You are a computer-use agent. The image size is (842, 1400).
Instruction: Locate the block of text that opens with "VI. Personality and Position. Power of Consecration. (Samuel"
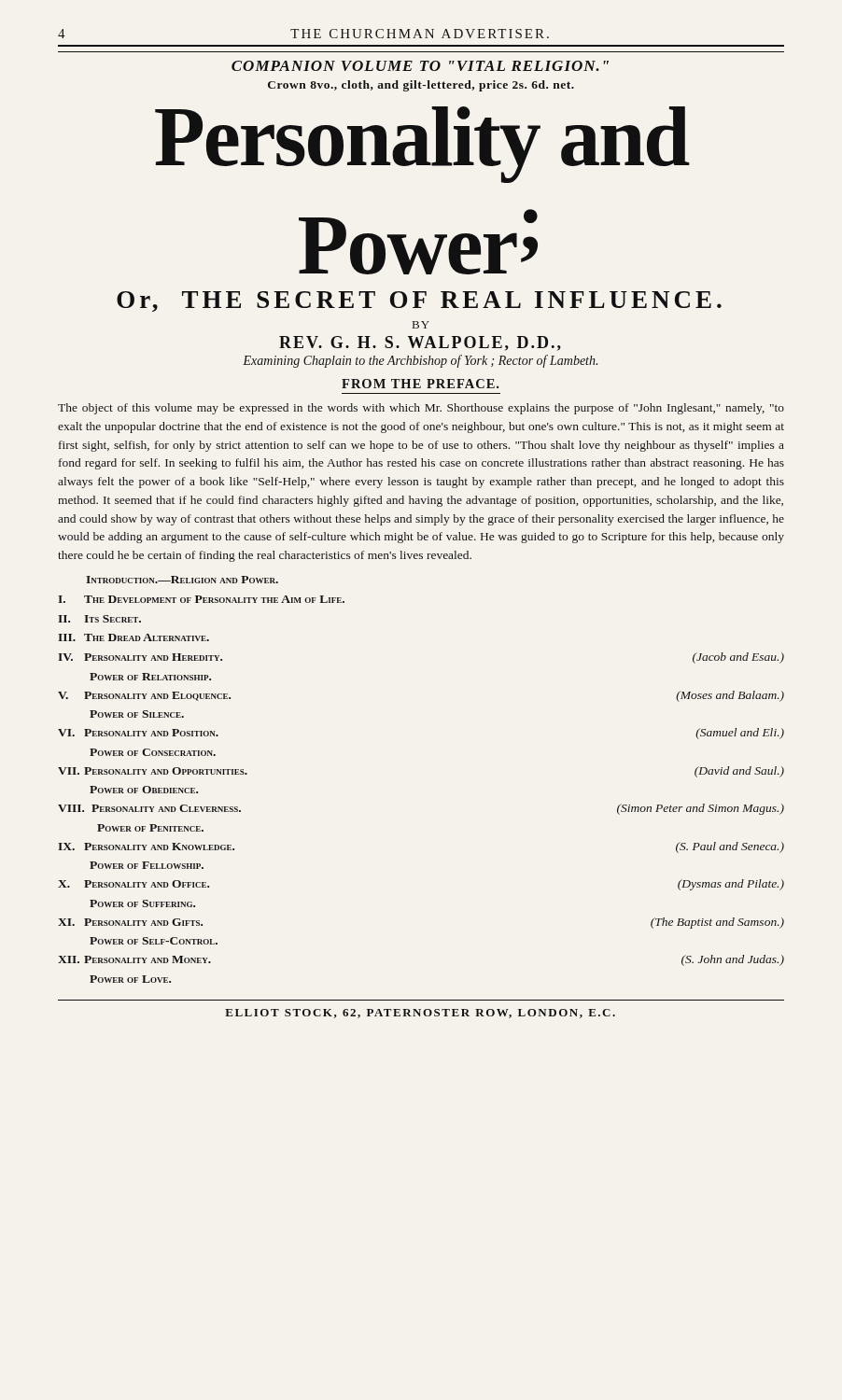tap(123, 733)
